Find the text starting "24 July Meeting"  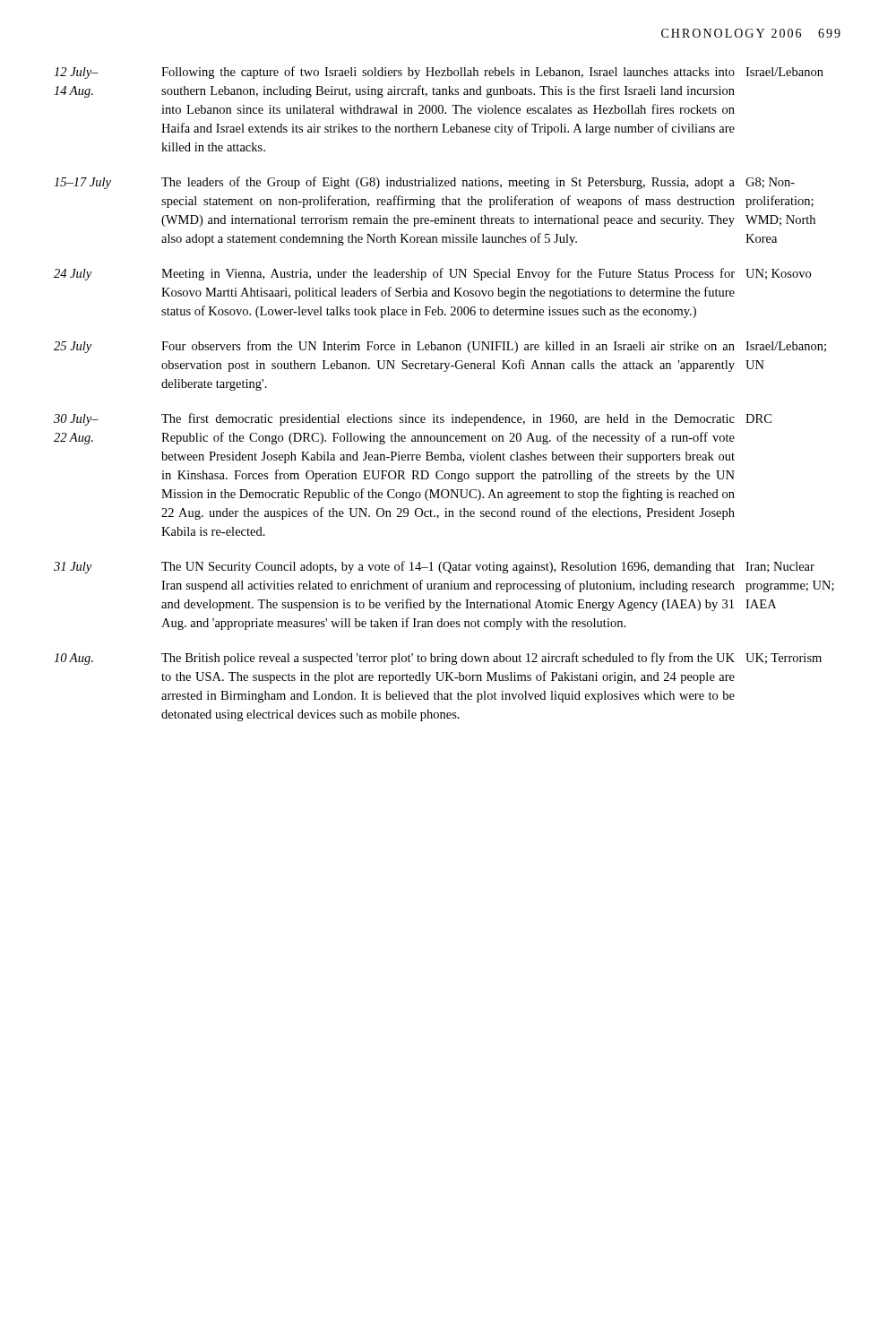tap(448, 293)
